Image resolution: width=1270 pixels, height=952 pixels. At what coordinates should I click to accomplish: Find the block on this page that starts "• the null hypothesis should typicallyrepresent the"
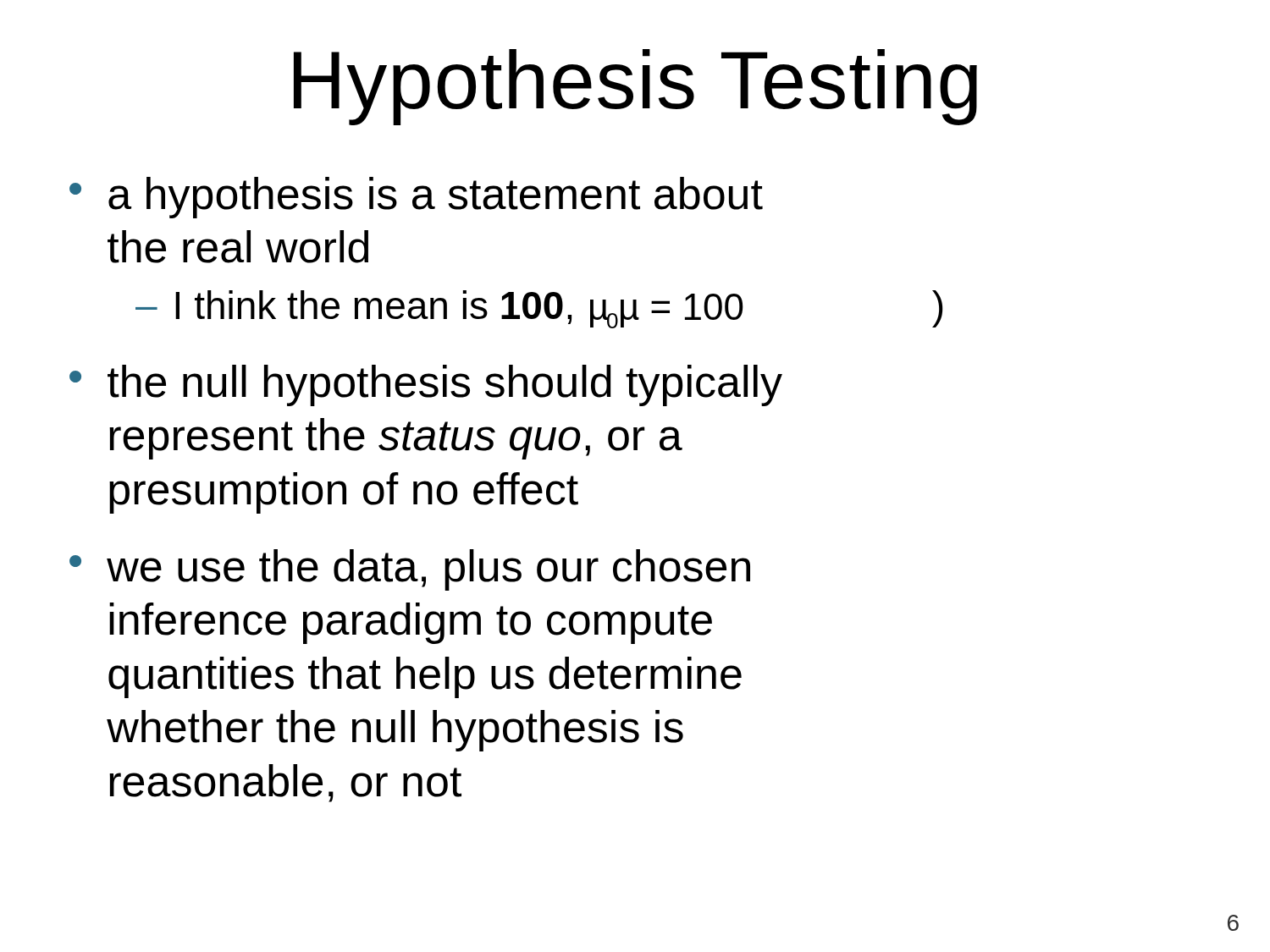coord(425,436)
